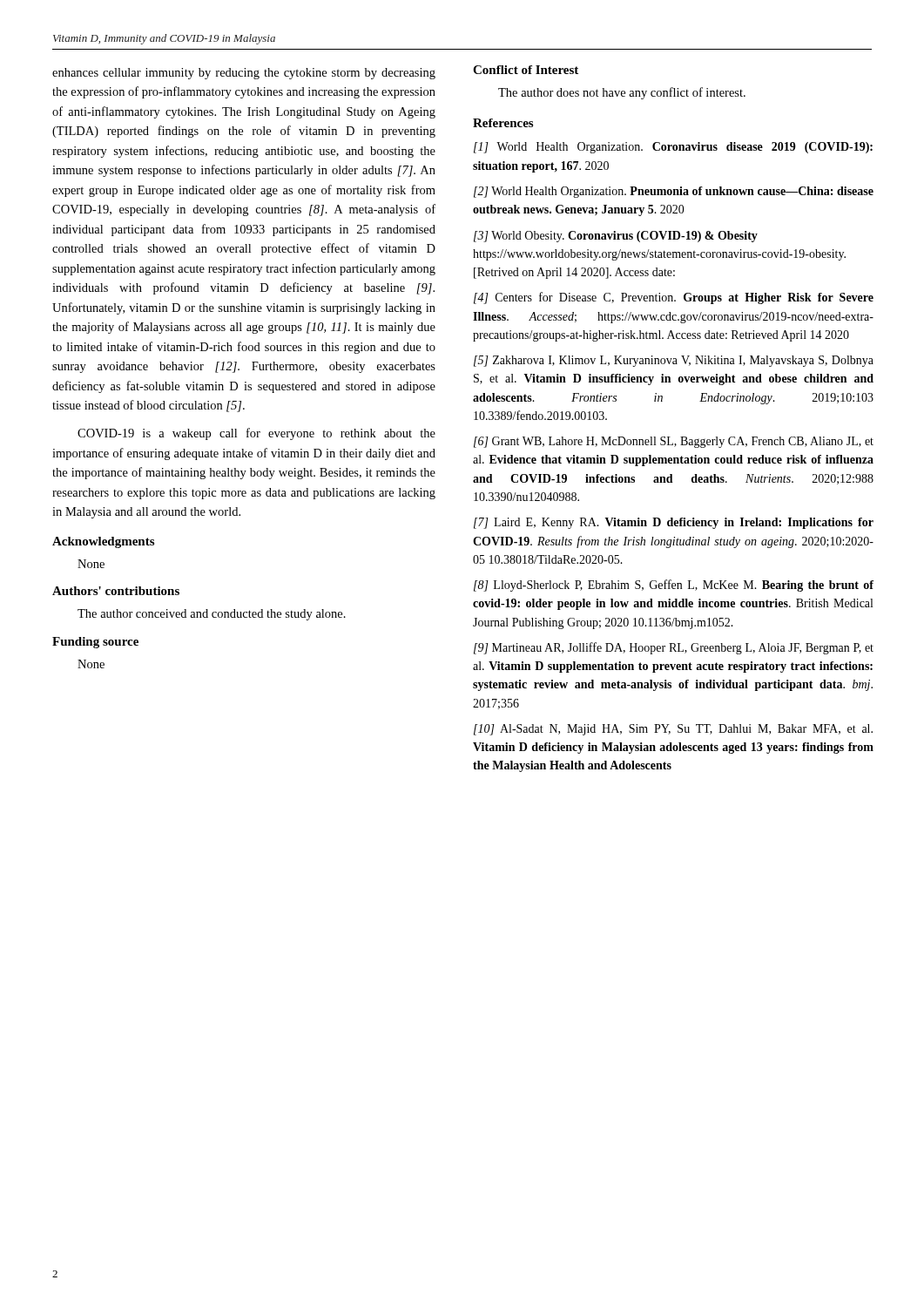The height and width of the screenshot is (1307, 924).
Task: Click on the element starting "Authors' contributions"
Action: pyautogui.click(x=116, y=591)
